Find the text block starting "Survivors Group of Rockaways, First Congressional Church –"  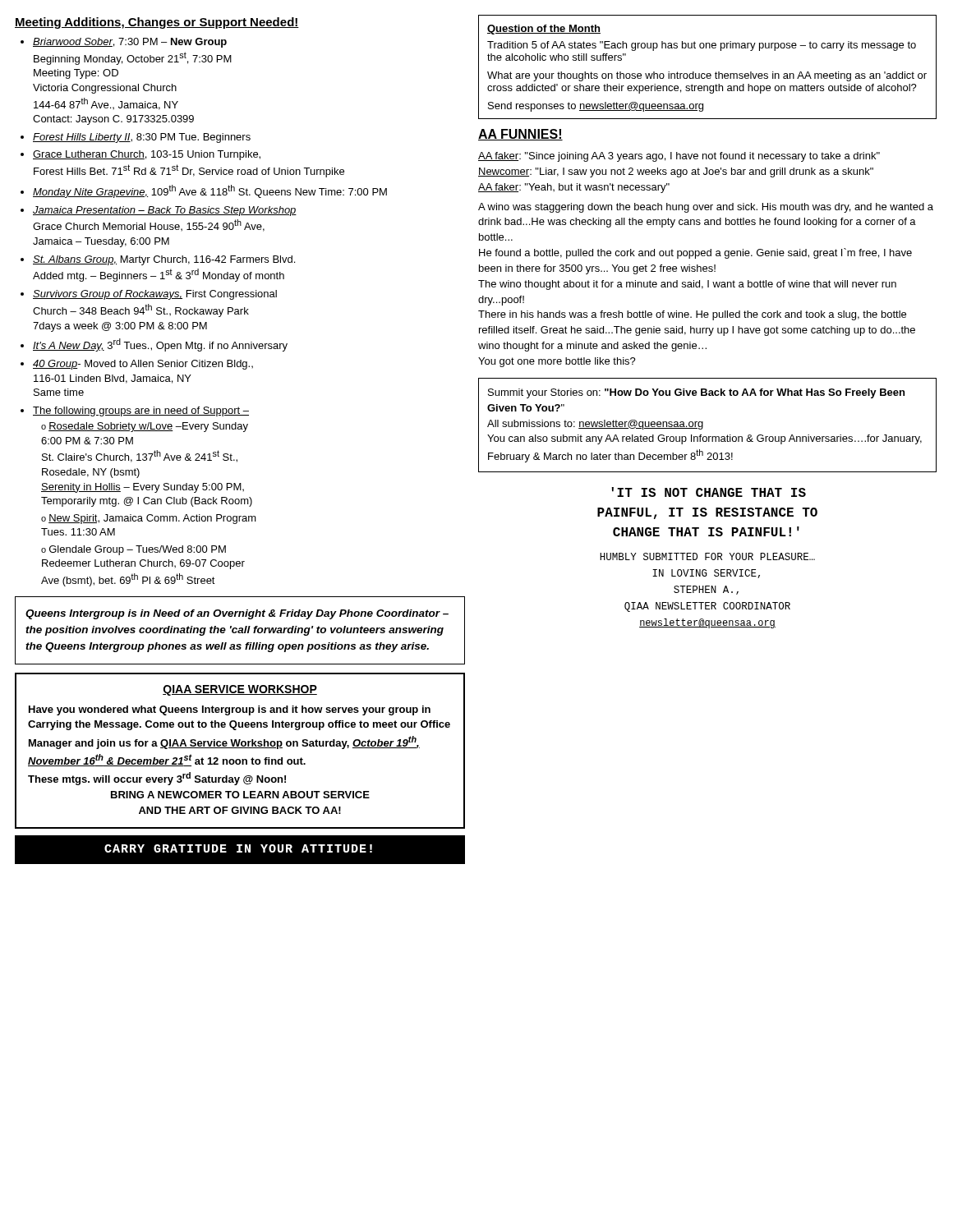[x=249, y=310]
